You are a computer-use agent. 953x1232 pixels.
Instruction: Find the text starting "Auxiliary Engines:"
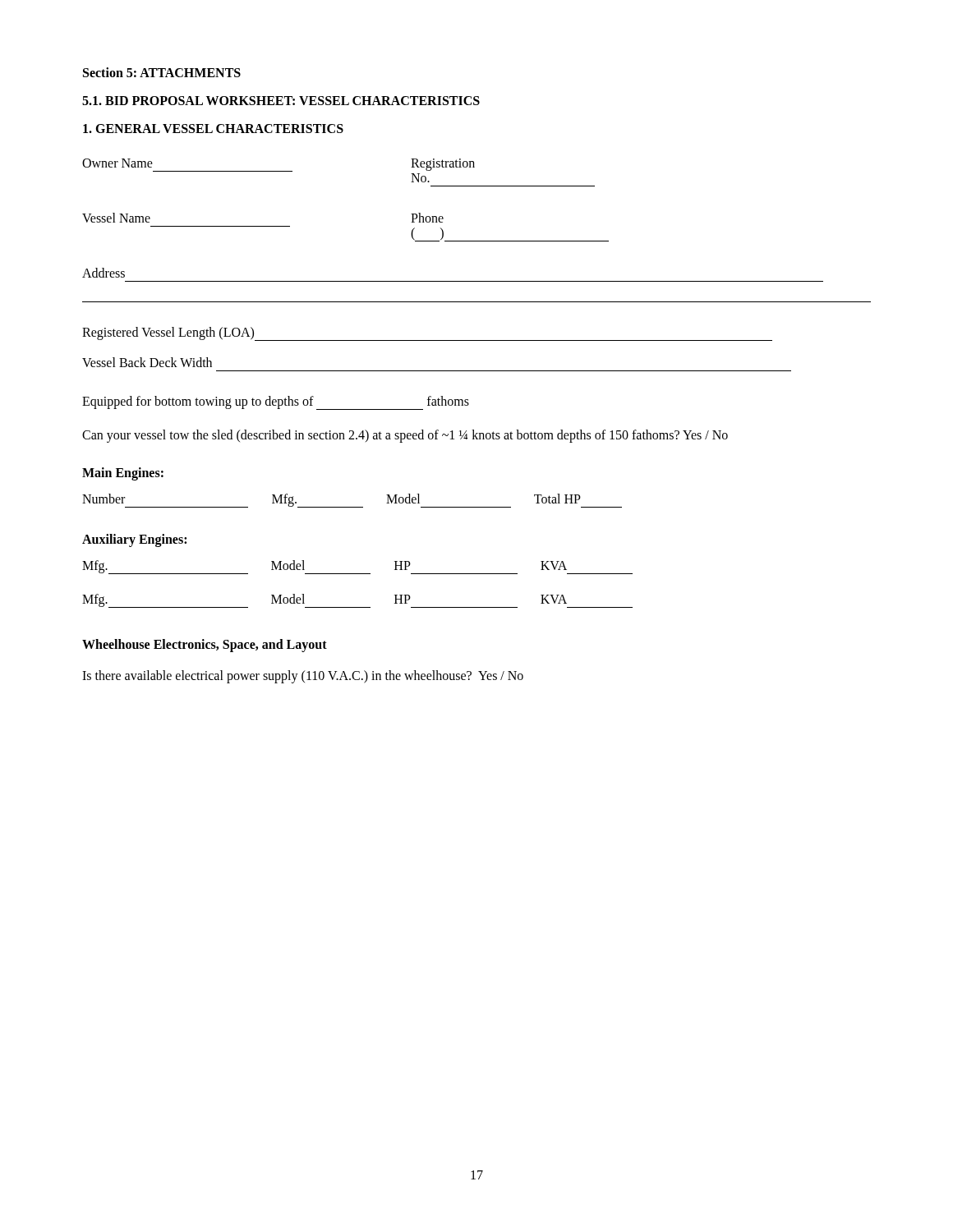[135, 539]
